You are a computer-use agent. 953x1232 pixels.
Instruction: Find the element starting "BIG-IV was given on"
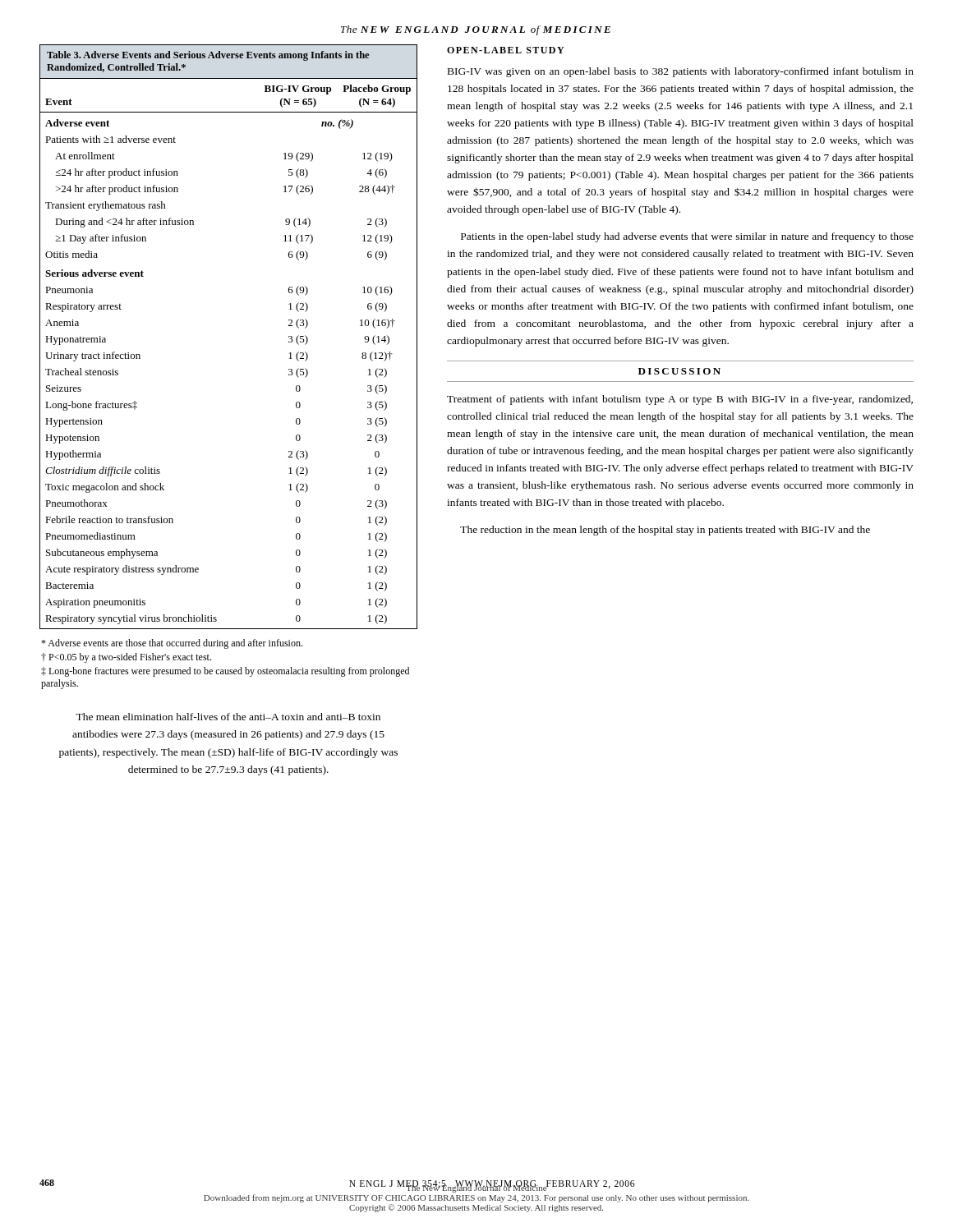pos(680,140)
